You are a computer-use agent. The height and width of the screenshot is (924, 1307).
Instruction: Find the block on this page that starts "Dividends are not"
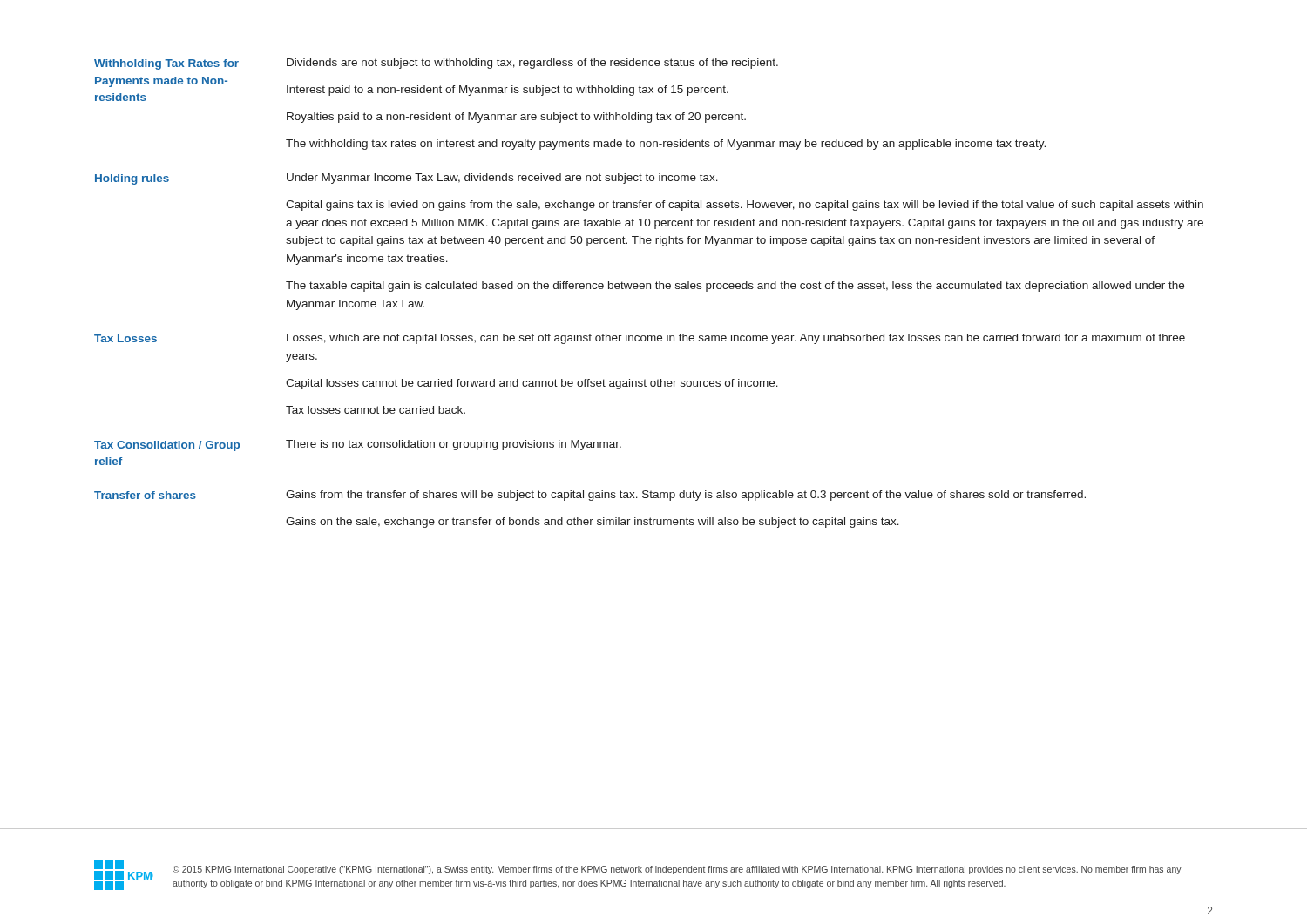[x=749, y=103]
